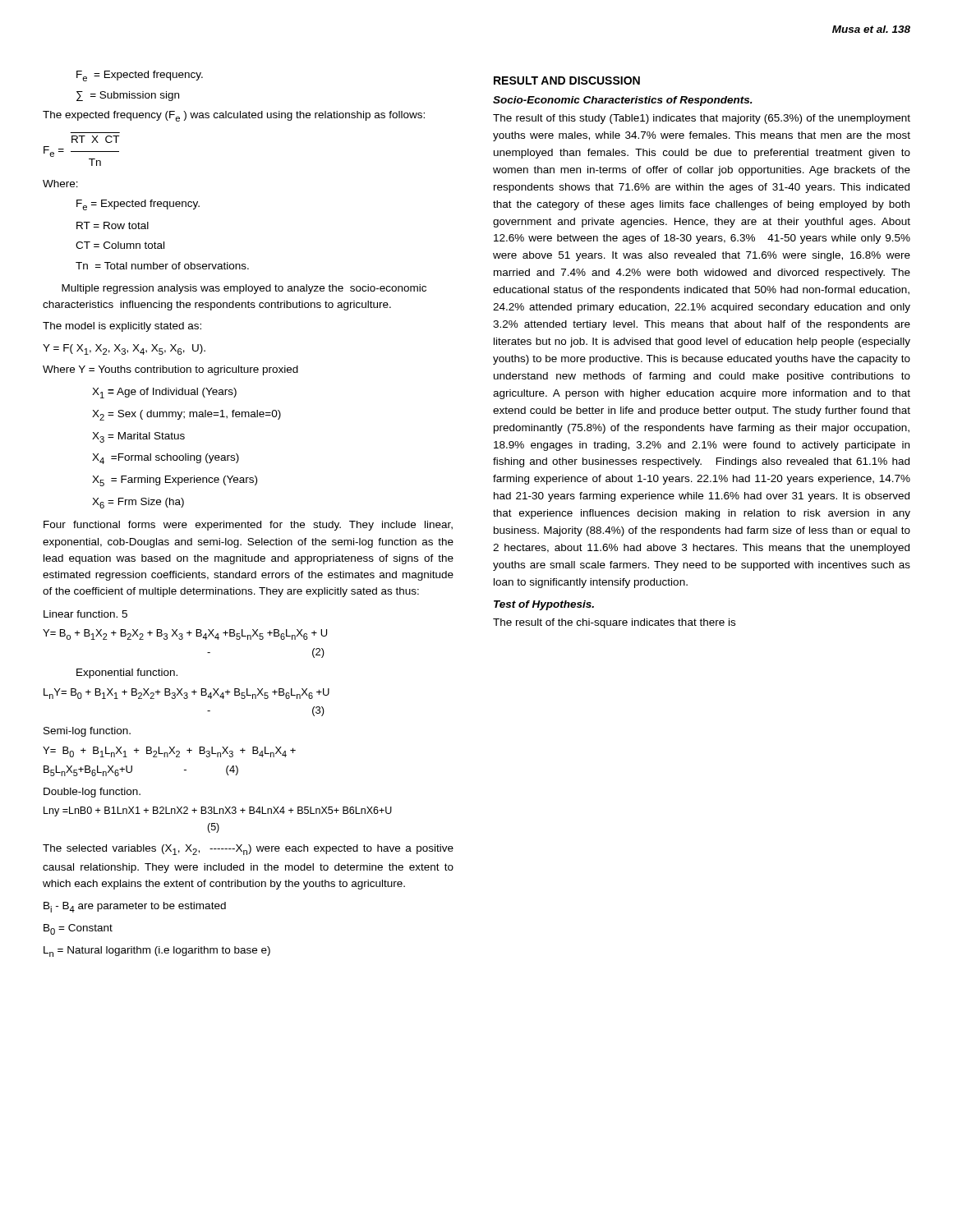Navigate to the block starting "RT = Row"

(112, 225)
